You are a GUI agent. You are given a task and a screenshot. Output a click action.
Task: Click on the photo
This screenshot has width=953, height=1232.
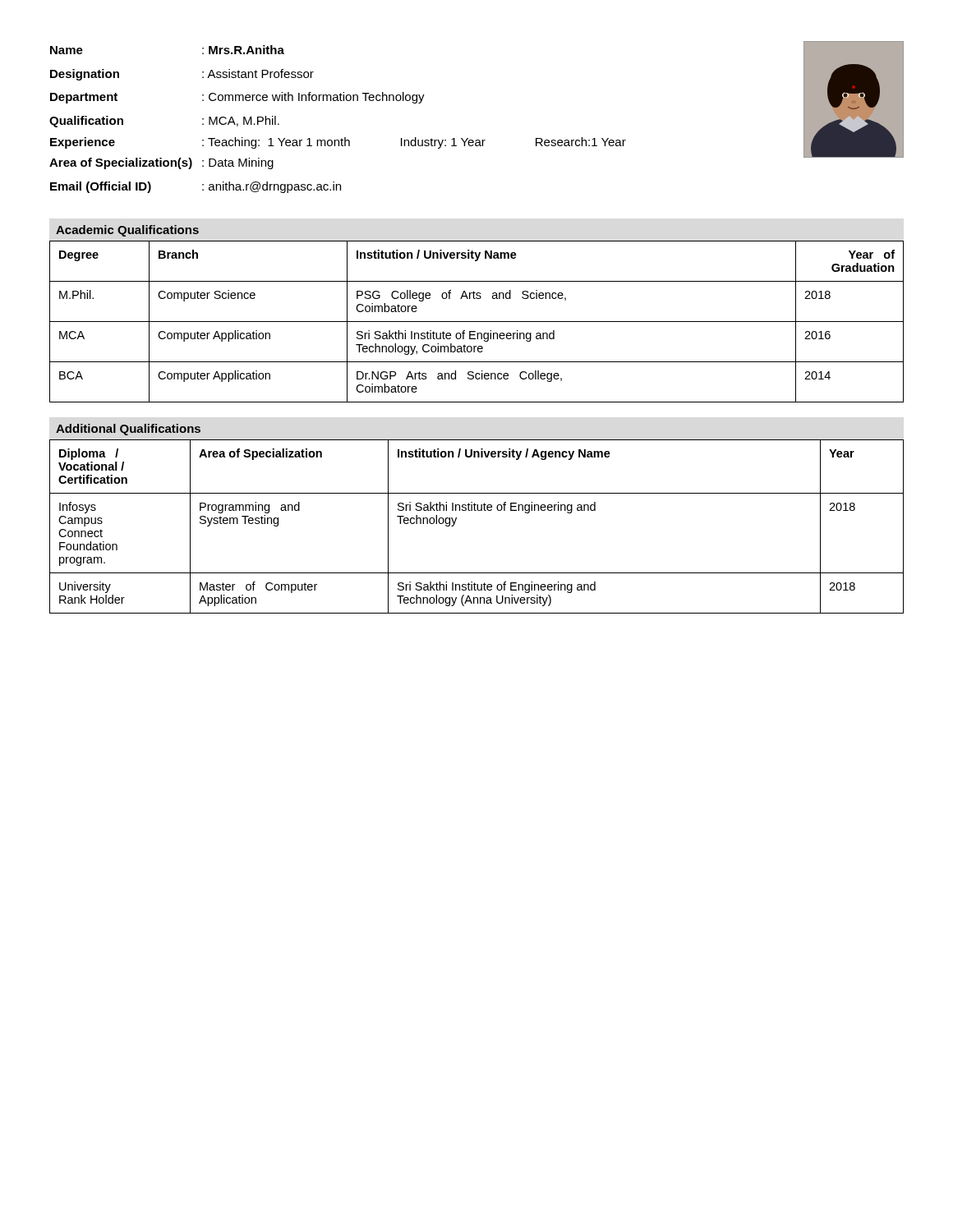854,99
